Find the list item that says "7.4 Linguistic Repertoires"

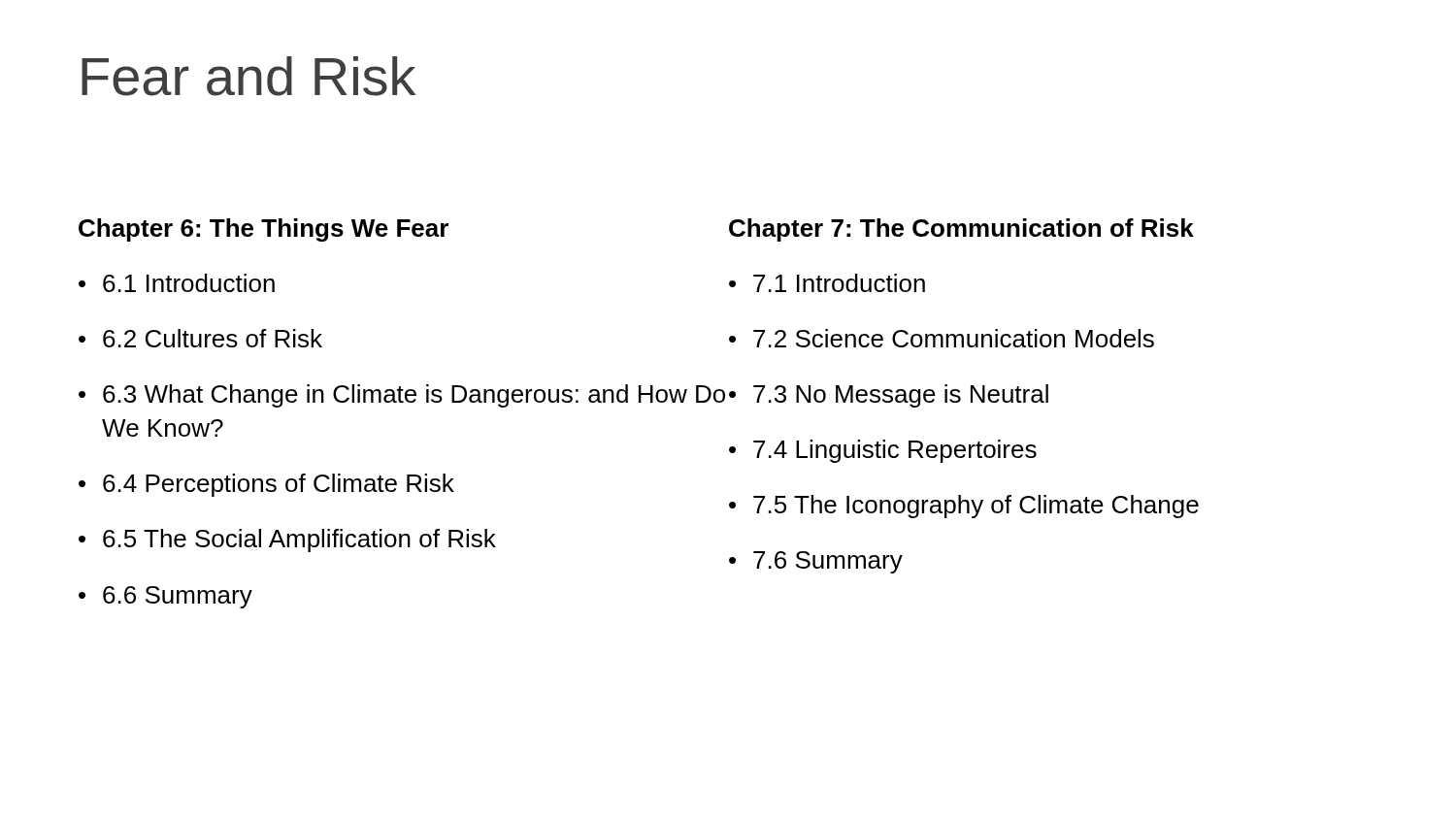895,450
